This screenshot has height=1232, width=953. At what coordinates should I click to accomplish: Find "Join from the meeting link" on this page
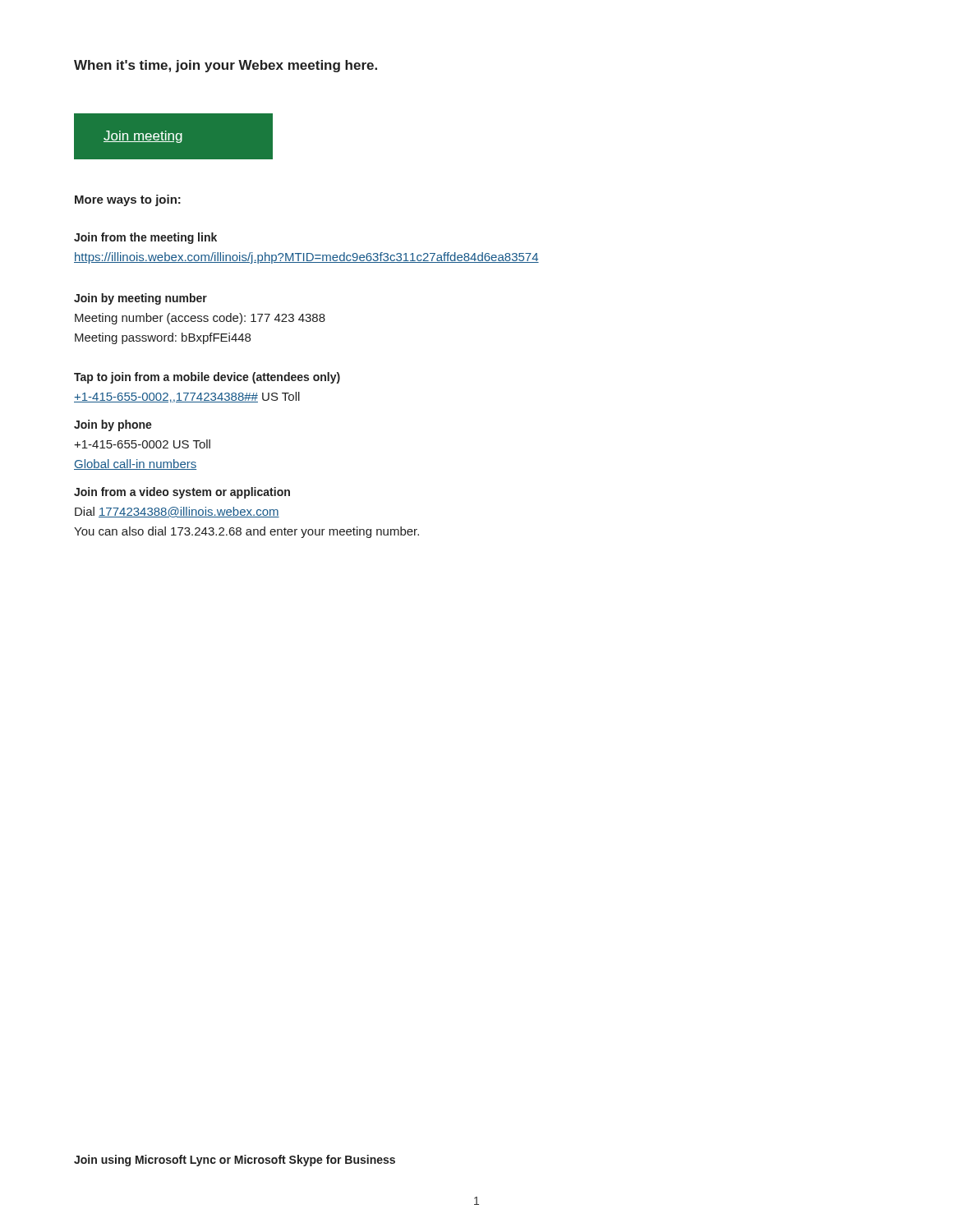(146, 237)
